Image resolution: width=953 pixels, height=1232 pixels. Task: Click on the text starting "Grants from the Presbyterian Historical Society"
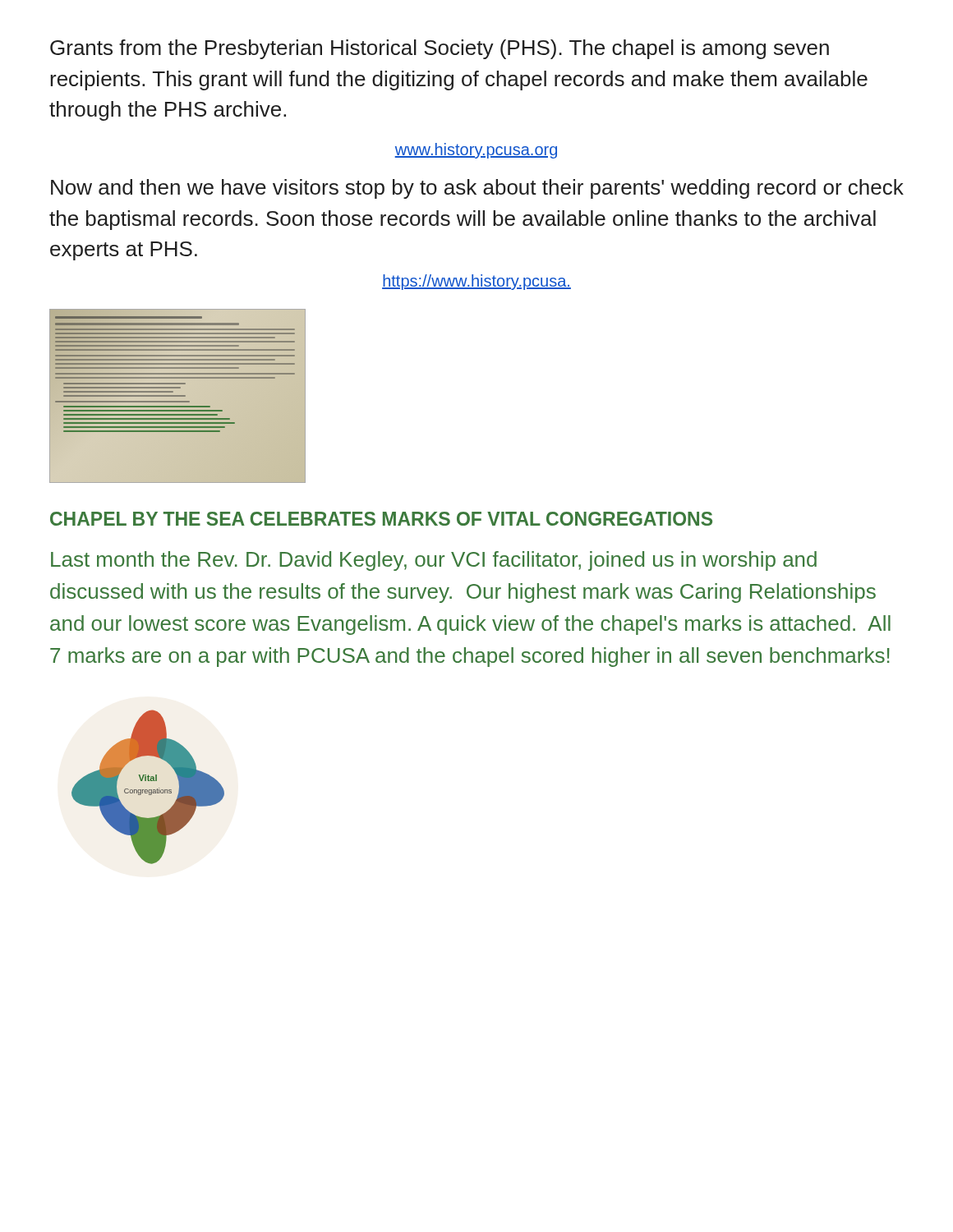pyautogui.click(x=459, y=79)
